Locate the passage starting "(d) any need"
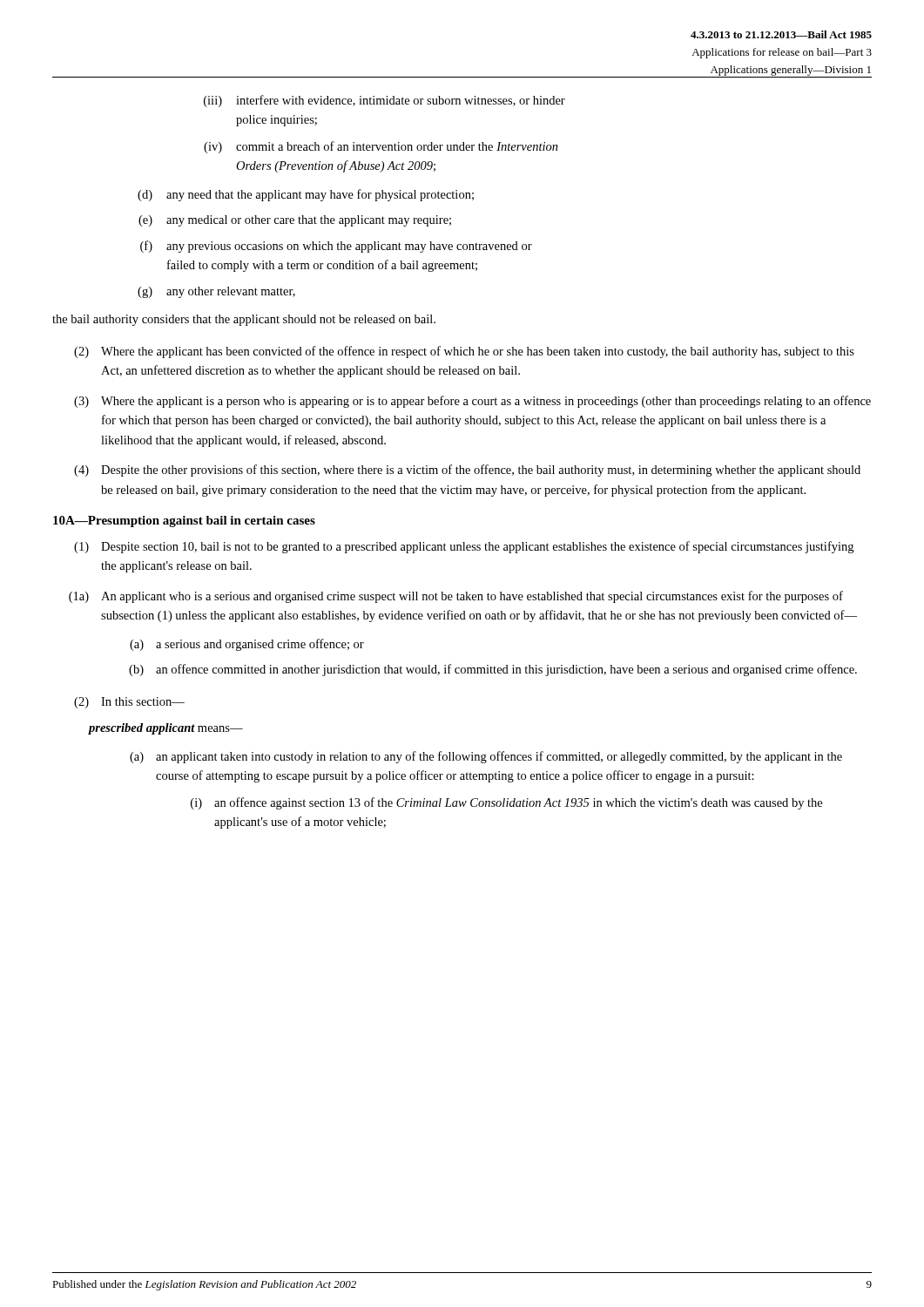Viewport: 924px width, 1307px height. (306, 195)
